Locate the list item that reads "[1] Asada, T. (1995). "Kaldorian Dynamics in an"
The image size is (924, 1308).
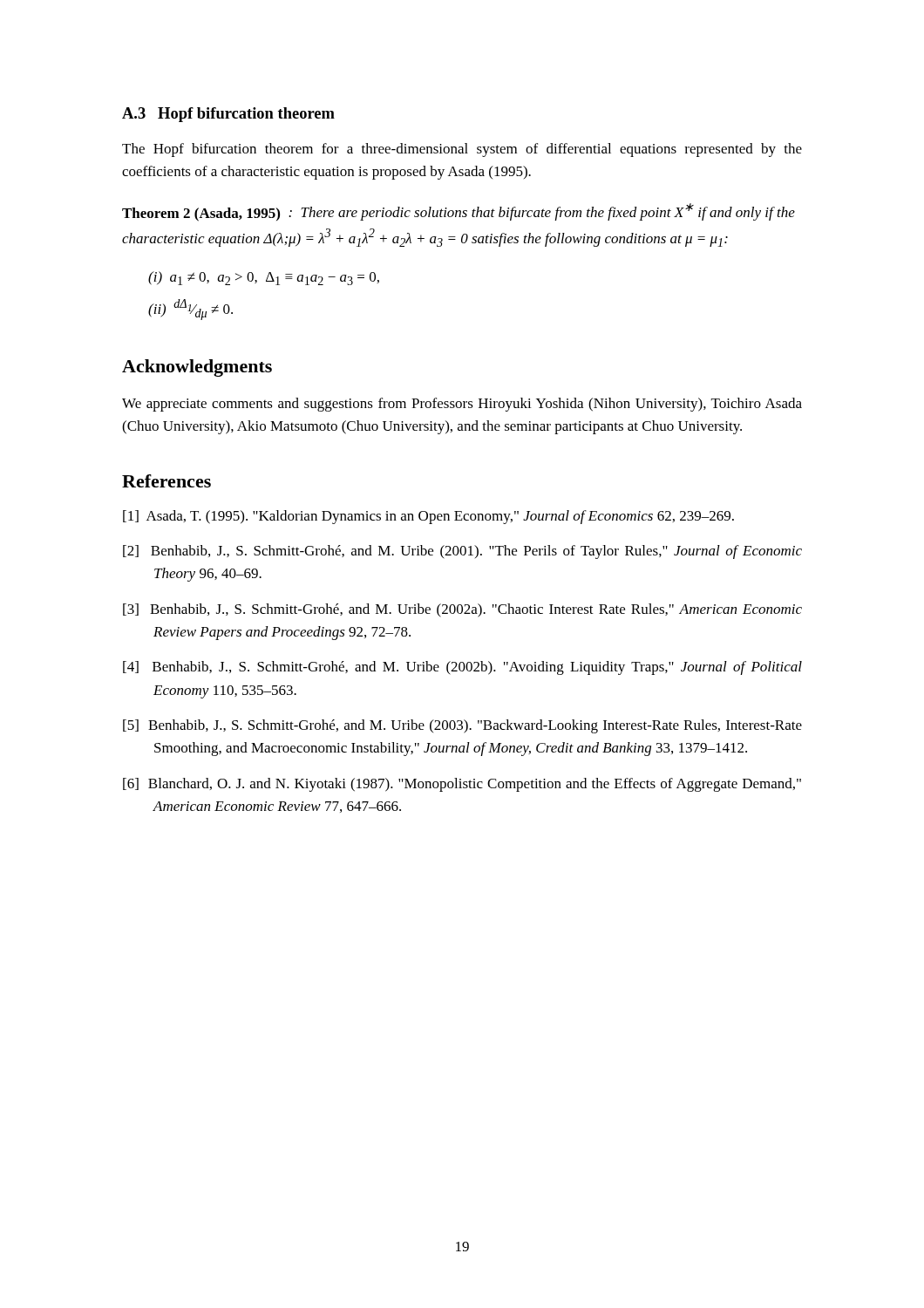[462, 516]
